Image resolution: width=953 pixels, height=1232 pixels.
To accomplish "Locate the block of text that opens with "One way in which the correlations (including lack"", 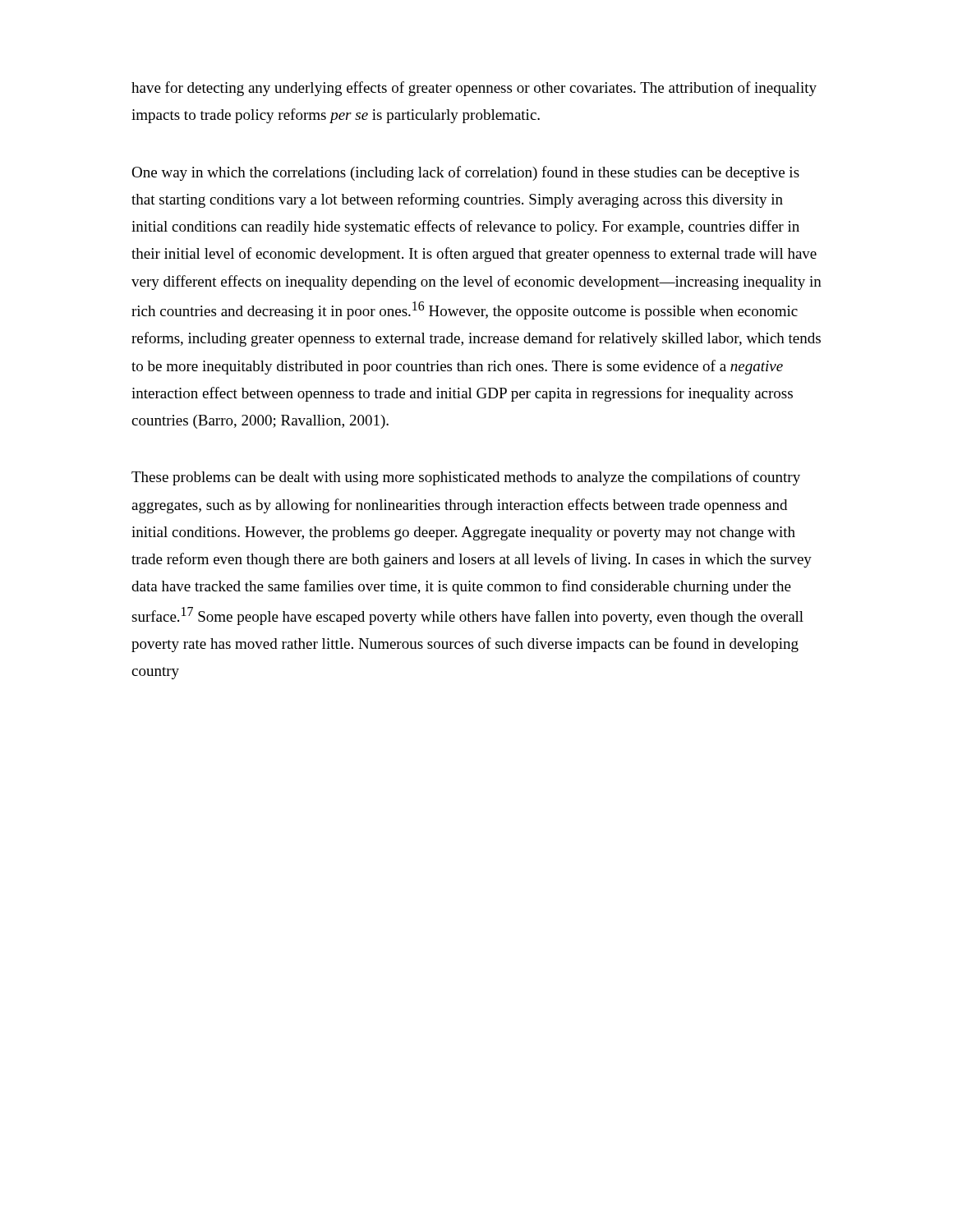I will tap(476, 296).
